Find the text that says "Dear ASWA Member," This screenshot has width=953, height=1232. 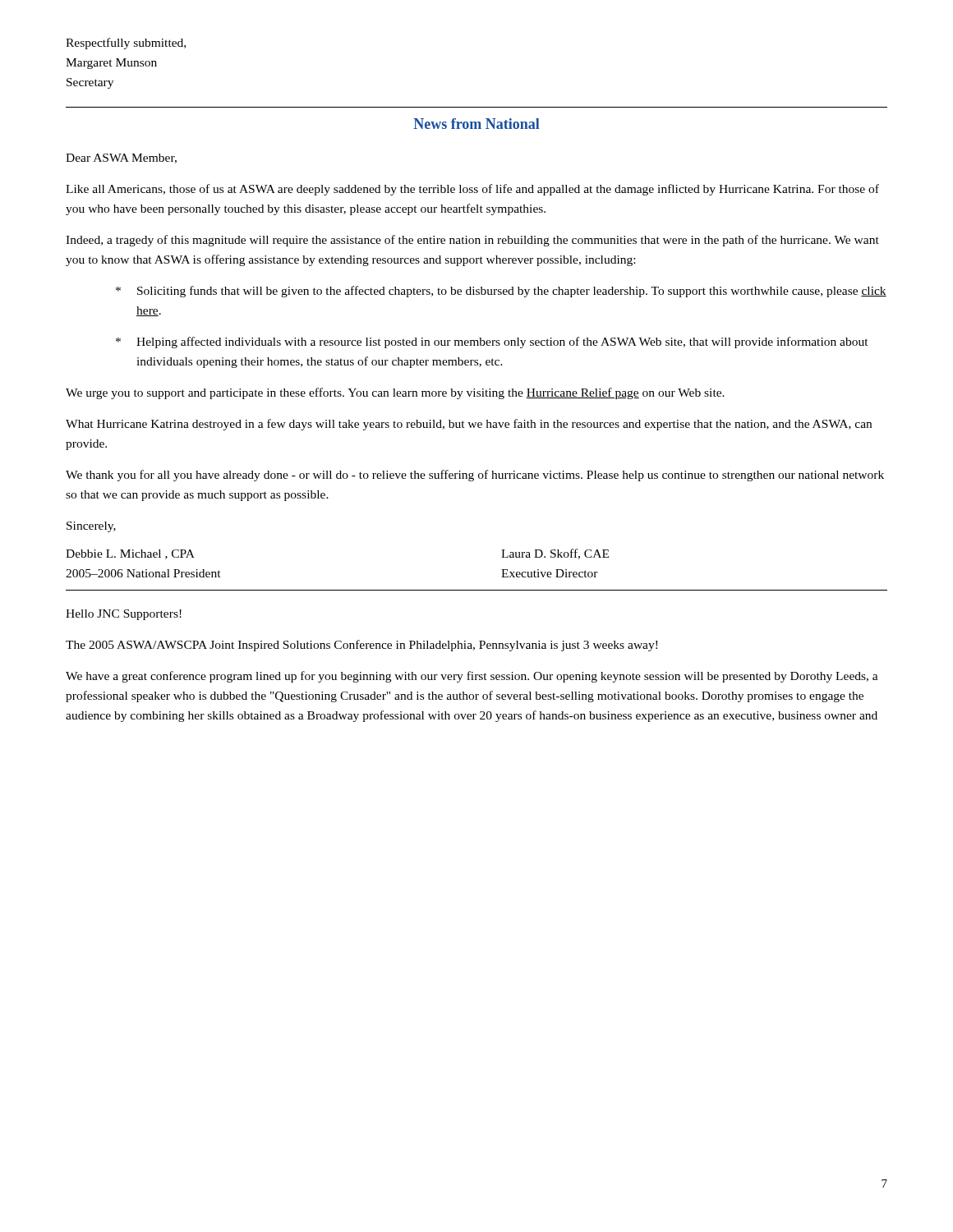click(x=122, y=157)
